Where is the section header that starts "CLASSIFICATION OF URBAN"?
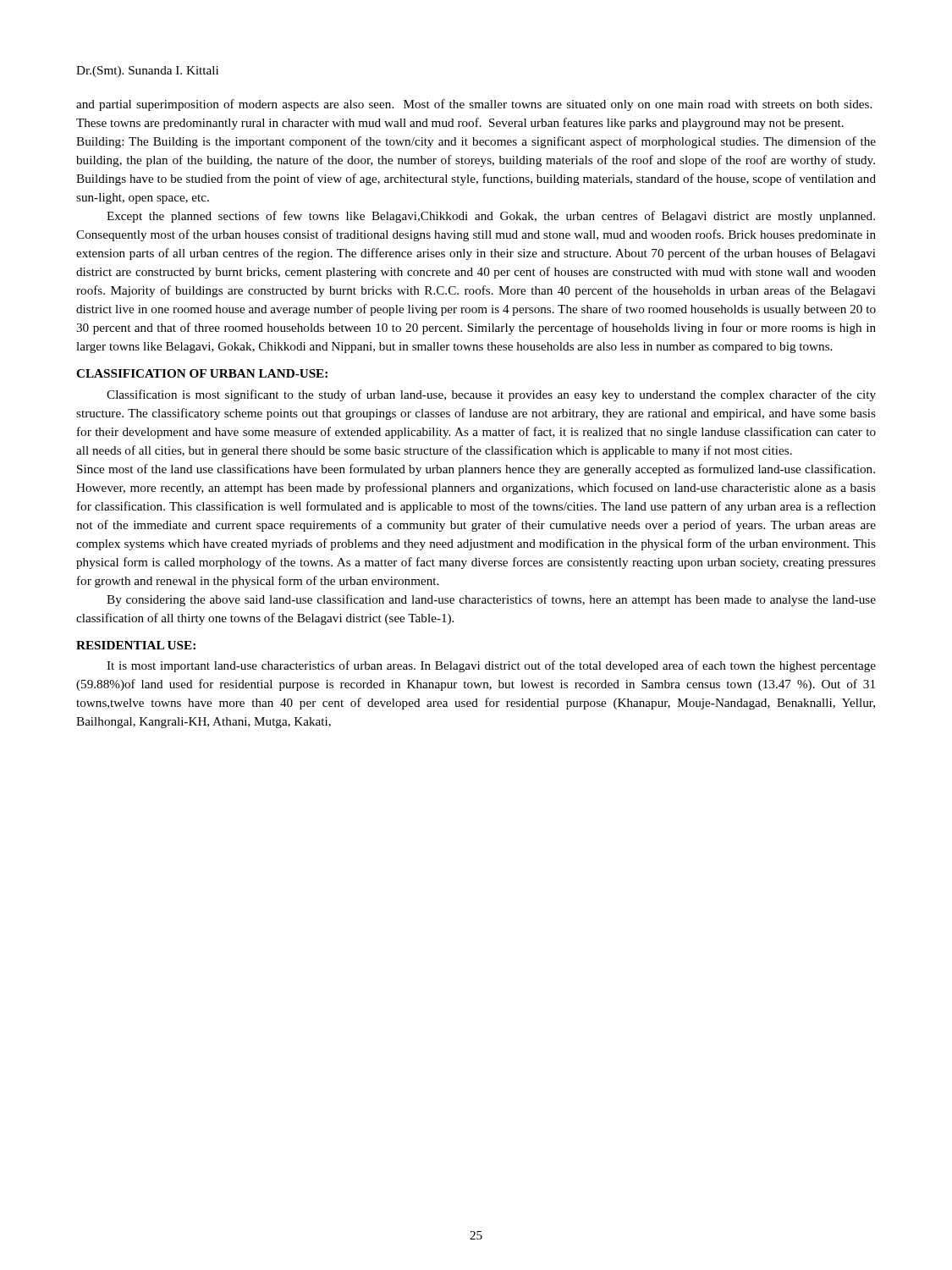Screen dimensions: 1270x952 (x=202, y=373)
